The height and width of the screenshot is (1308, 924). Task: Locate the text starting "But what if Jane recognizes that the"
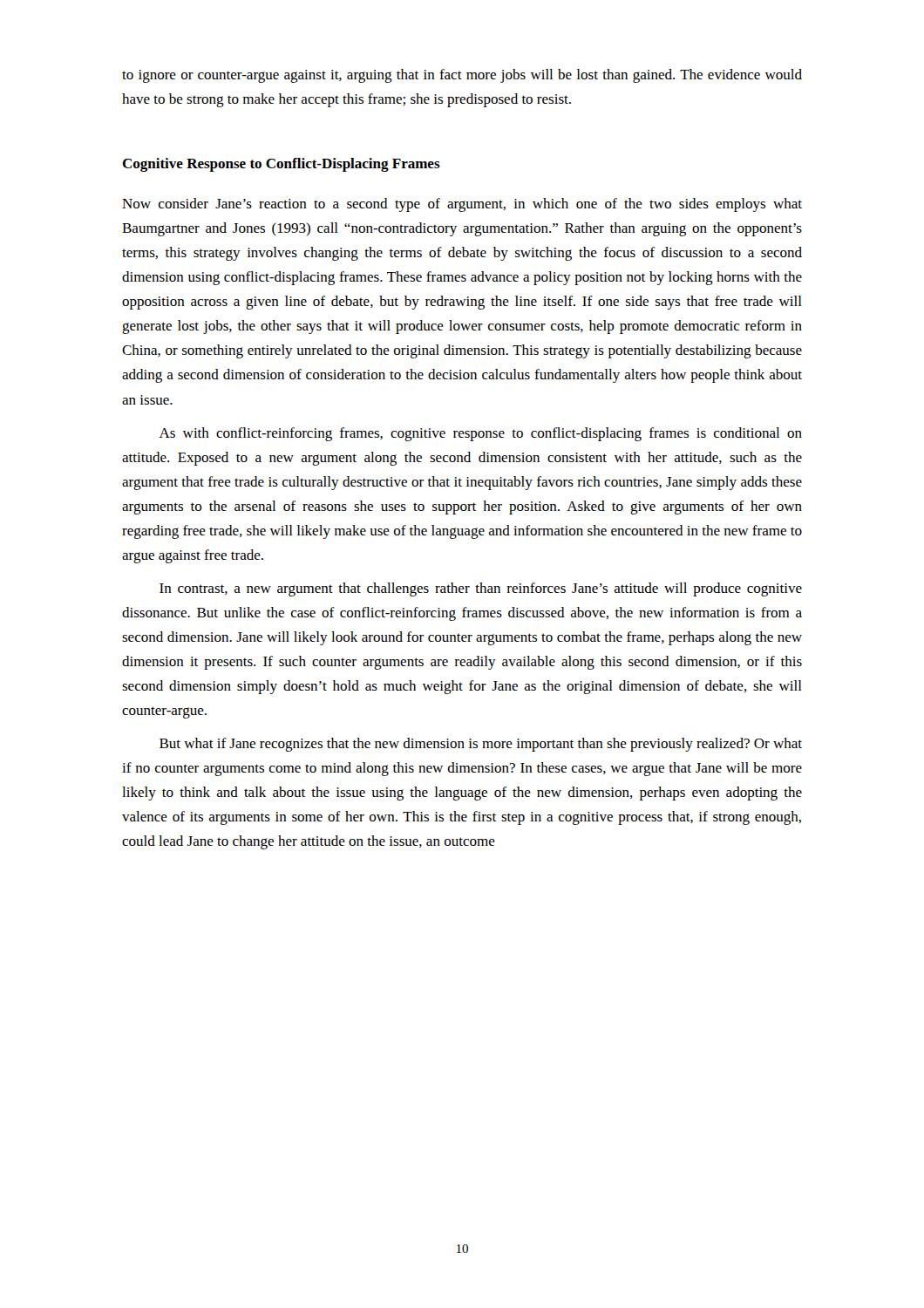pos(462,793)
